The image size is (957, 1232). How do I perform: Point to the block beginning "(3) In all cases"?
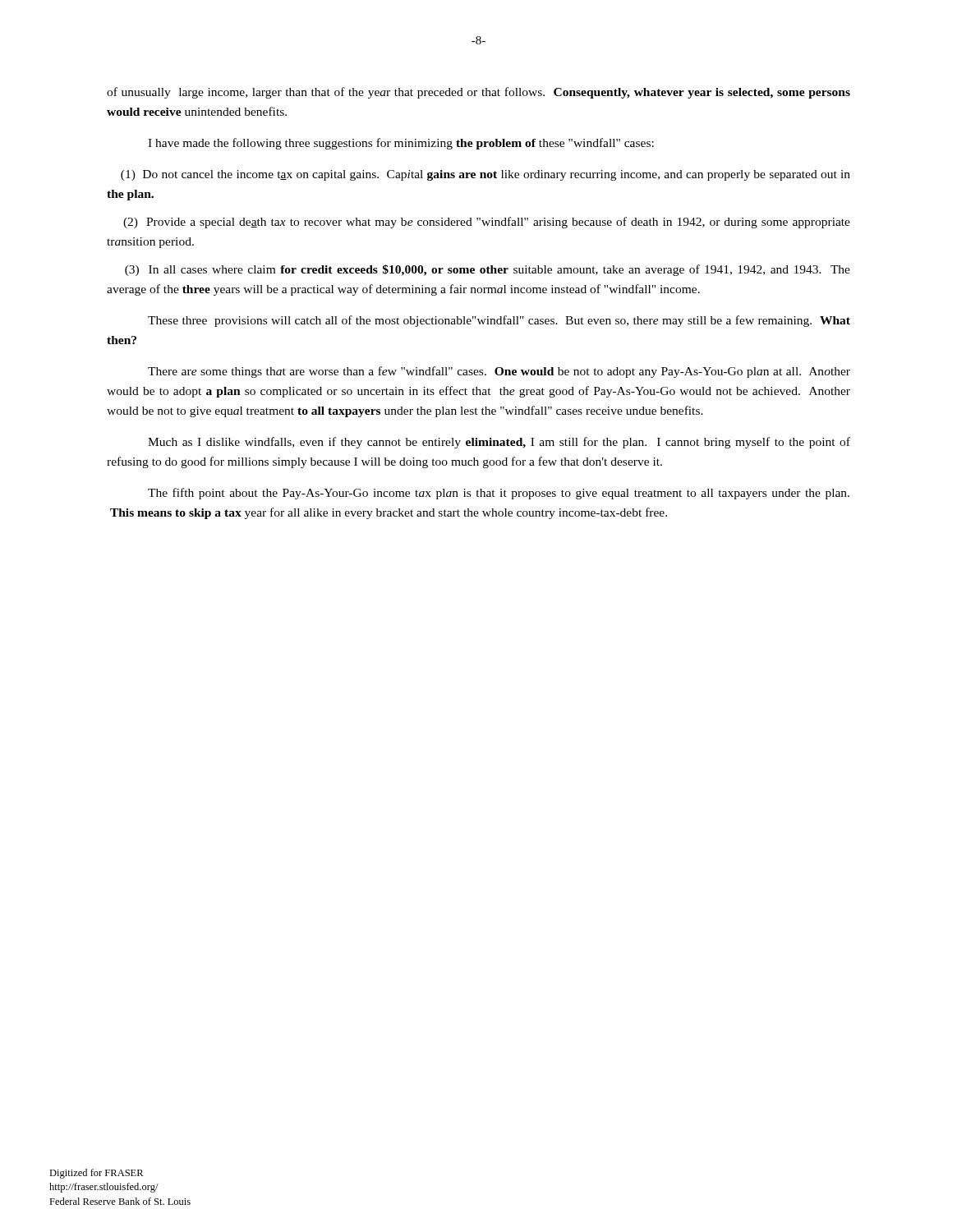[478, 279]
